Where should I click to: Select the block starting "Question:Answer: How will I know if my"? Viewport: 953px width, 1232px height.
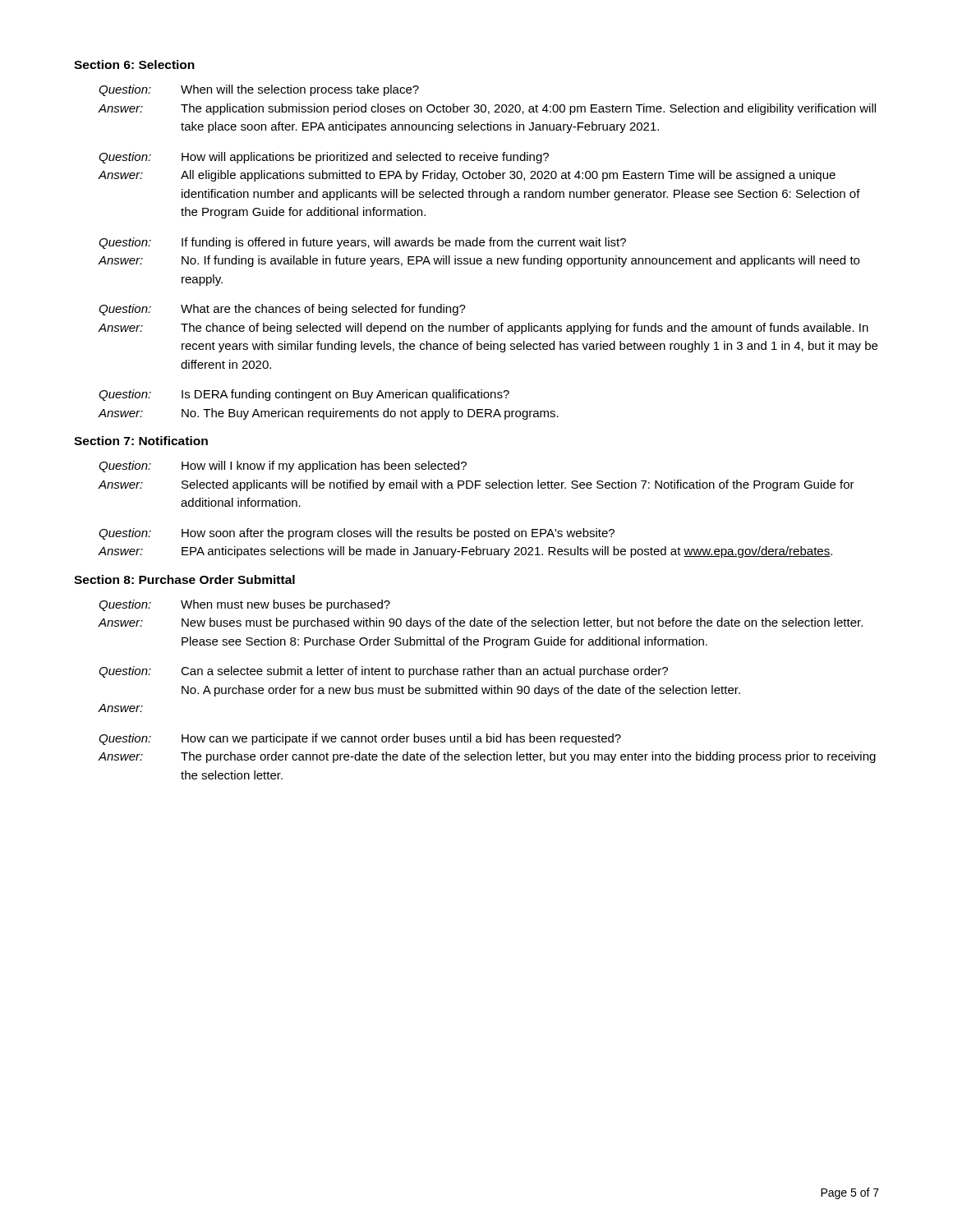[489, 484]
